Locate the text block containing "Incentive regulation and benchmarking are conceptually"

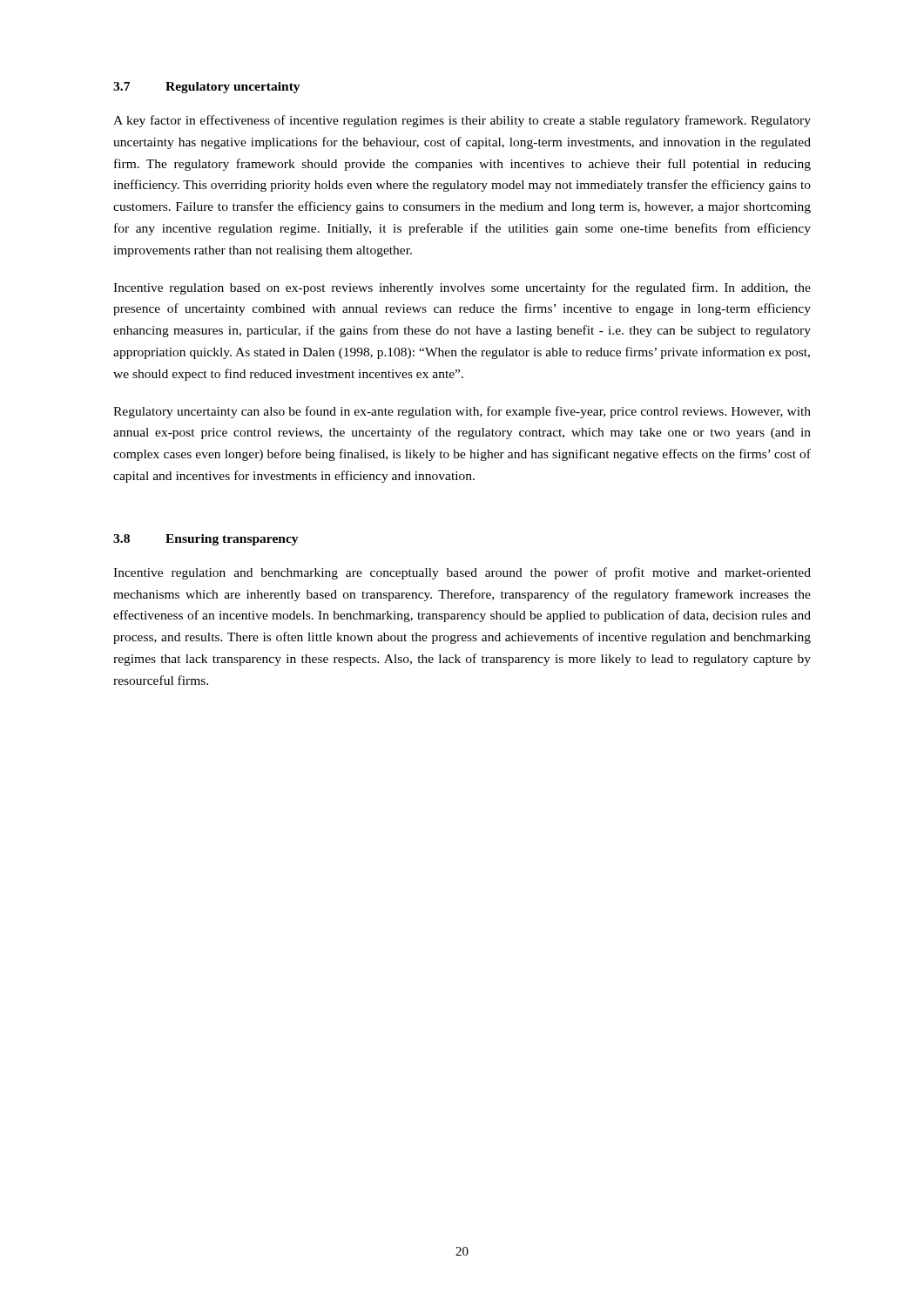pyautogui.click(x=462, y=626)
